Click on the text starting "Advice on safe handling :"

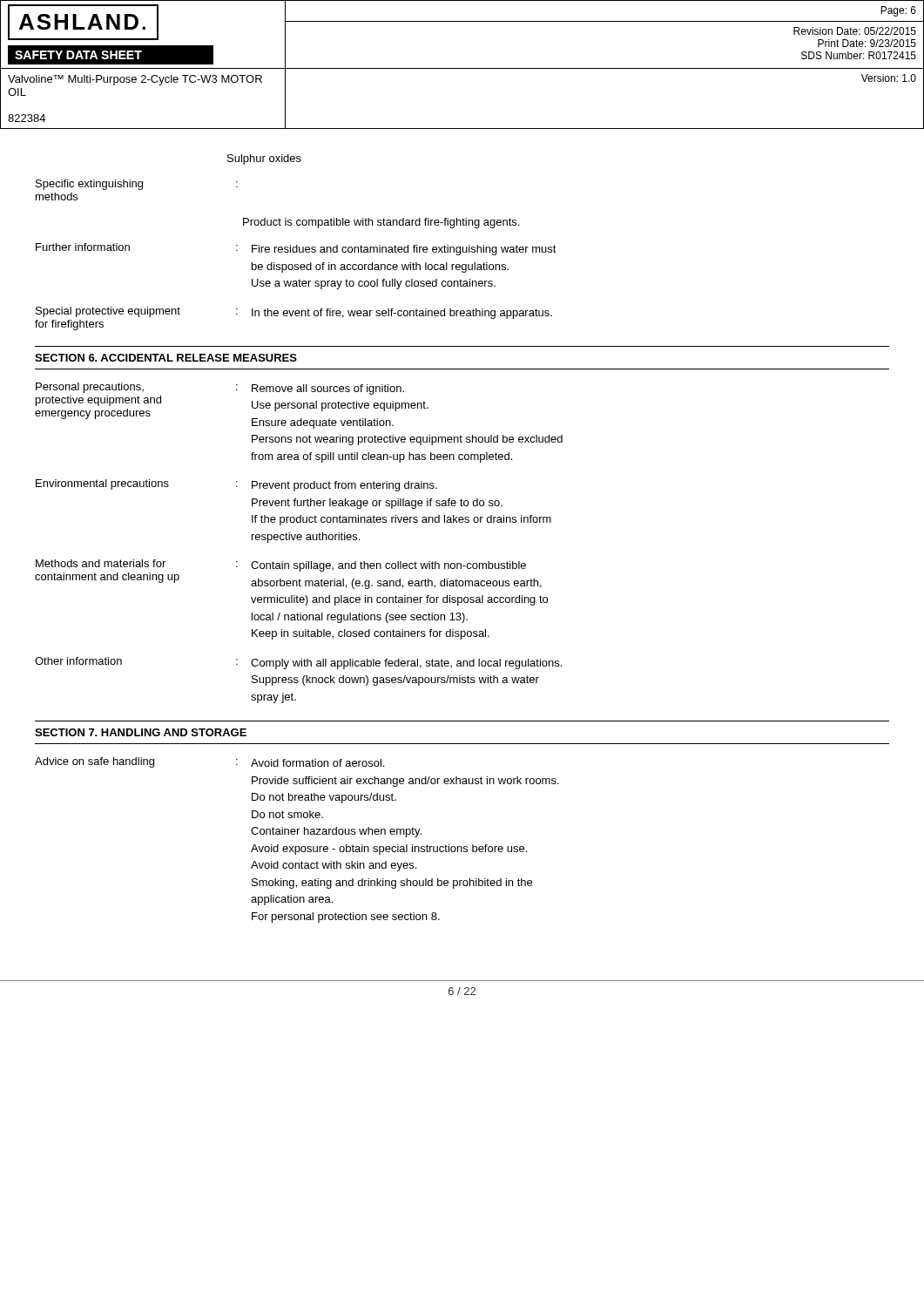tap(462, 839)
